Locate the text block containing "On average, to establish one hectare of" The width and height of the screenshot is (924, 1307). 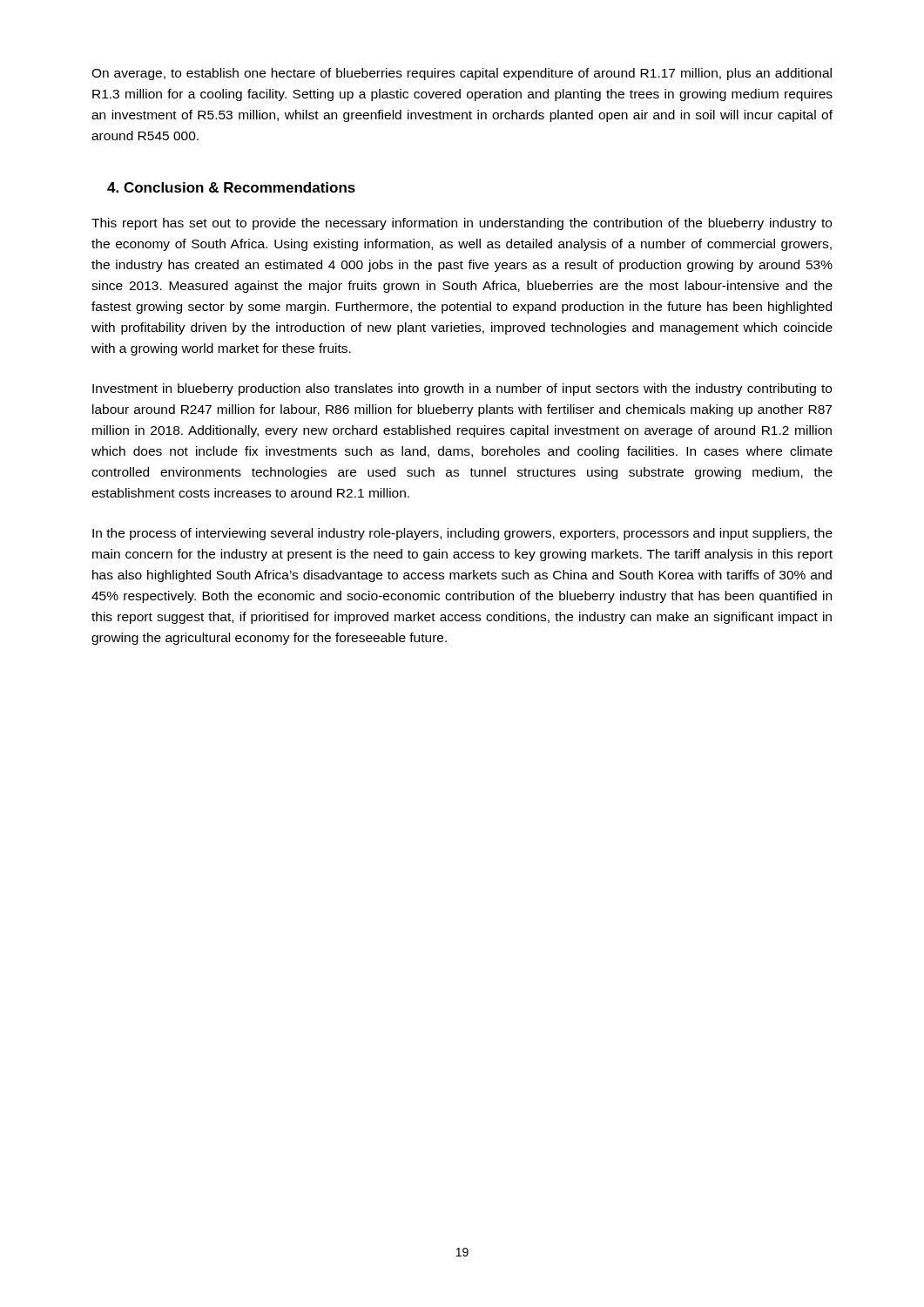[462, 104]
